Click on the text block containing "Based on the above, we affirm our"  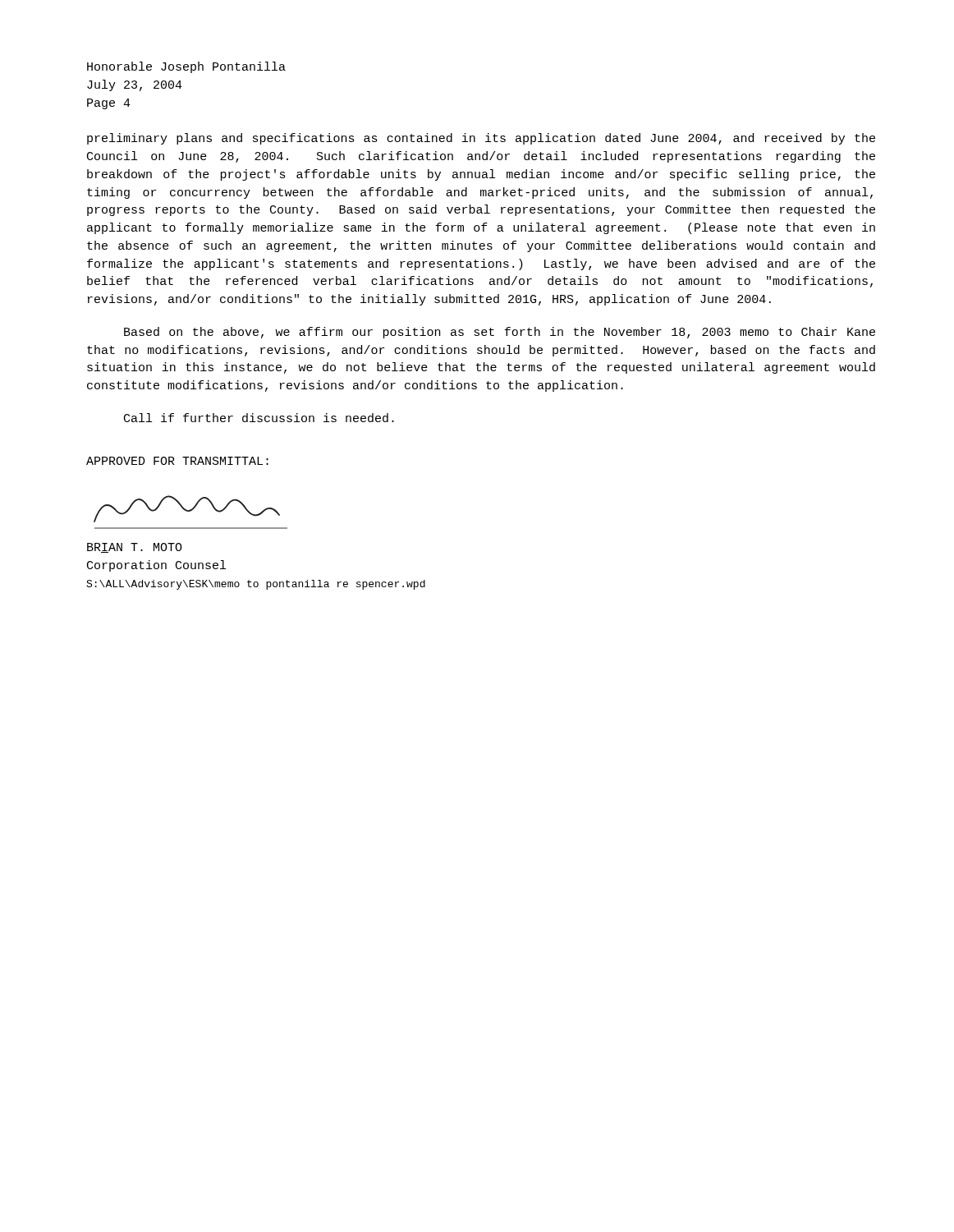pyautogui.click(x=481, y=360)
